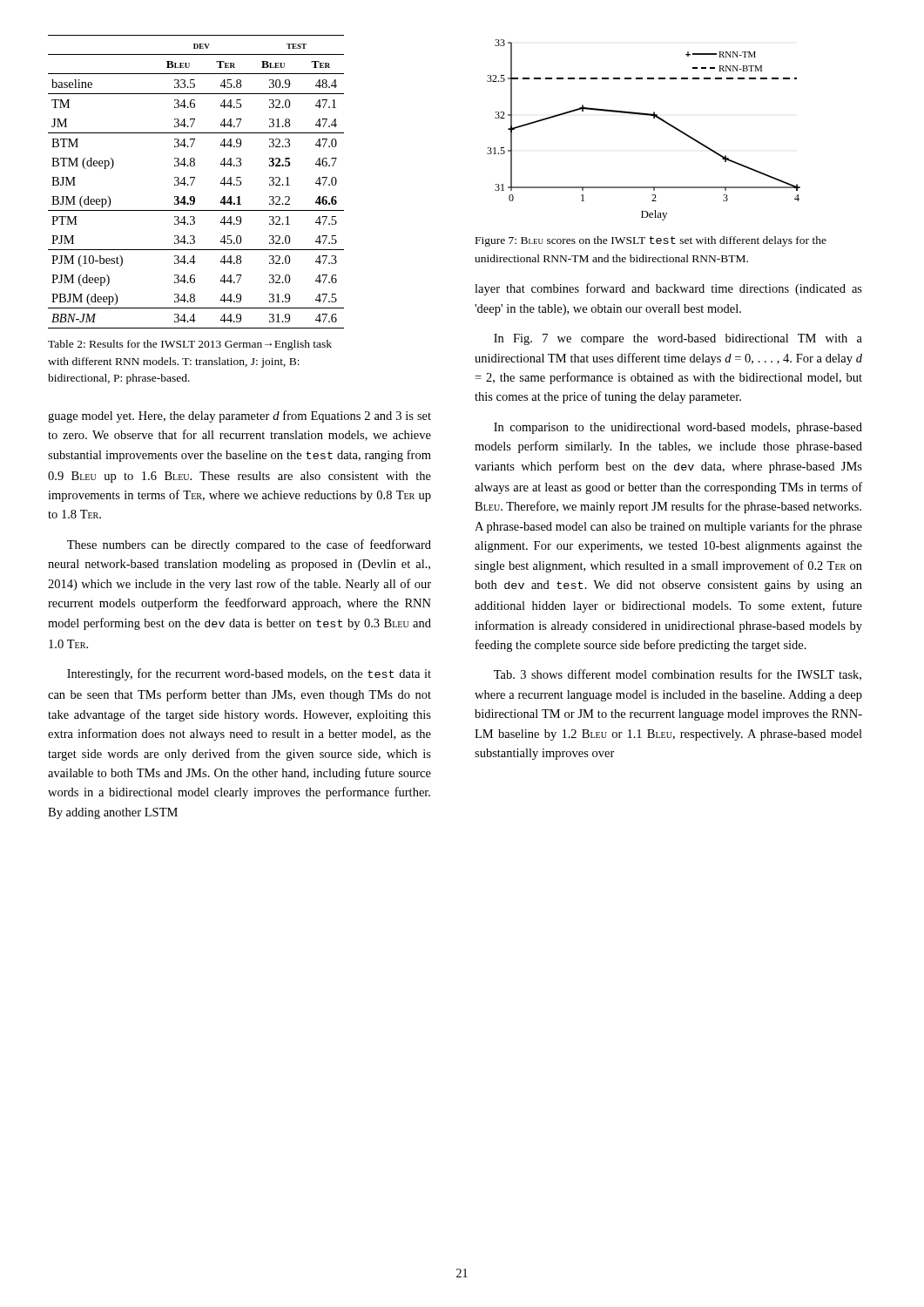924x1307 pixels.
Task: Click the passage that begins "Interestingly, for the"
Action: click(x=239, y=743)
